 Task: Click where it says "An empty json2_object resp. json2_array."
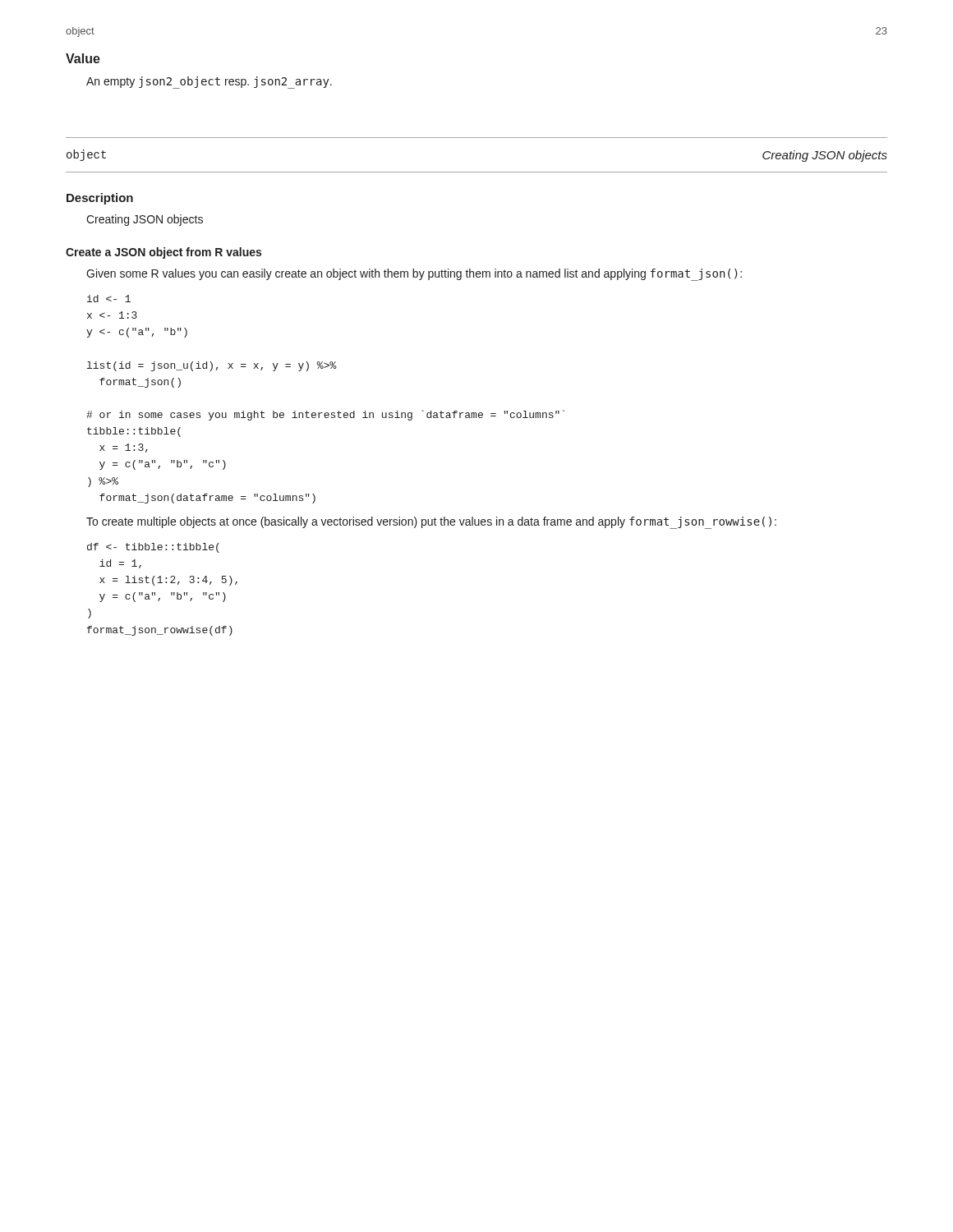point(209,81)
